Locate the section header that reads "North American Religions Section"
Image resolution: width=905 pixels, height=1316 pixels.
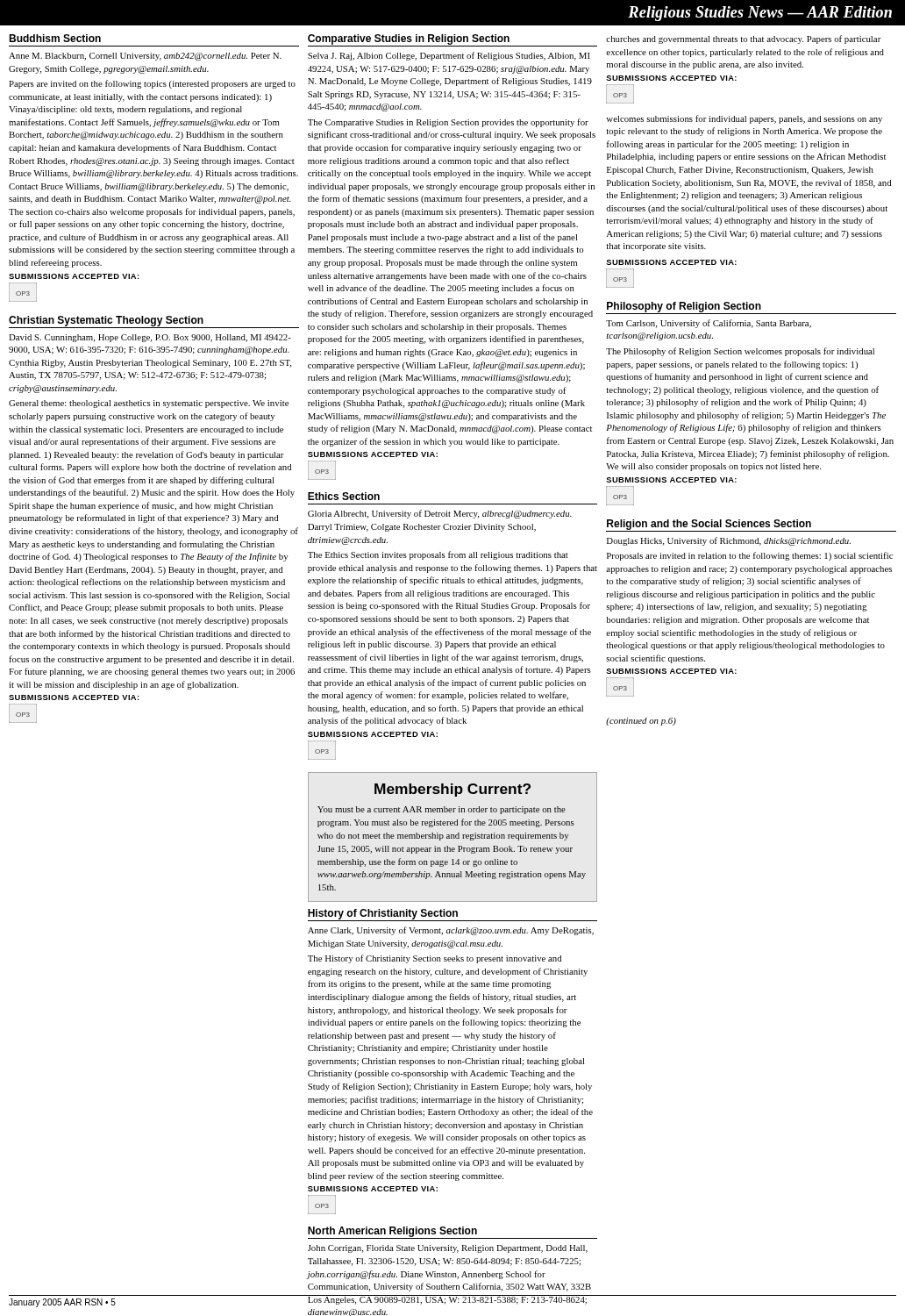pyautogui.click(x=392, y=1231)
